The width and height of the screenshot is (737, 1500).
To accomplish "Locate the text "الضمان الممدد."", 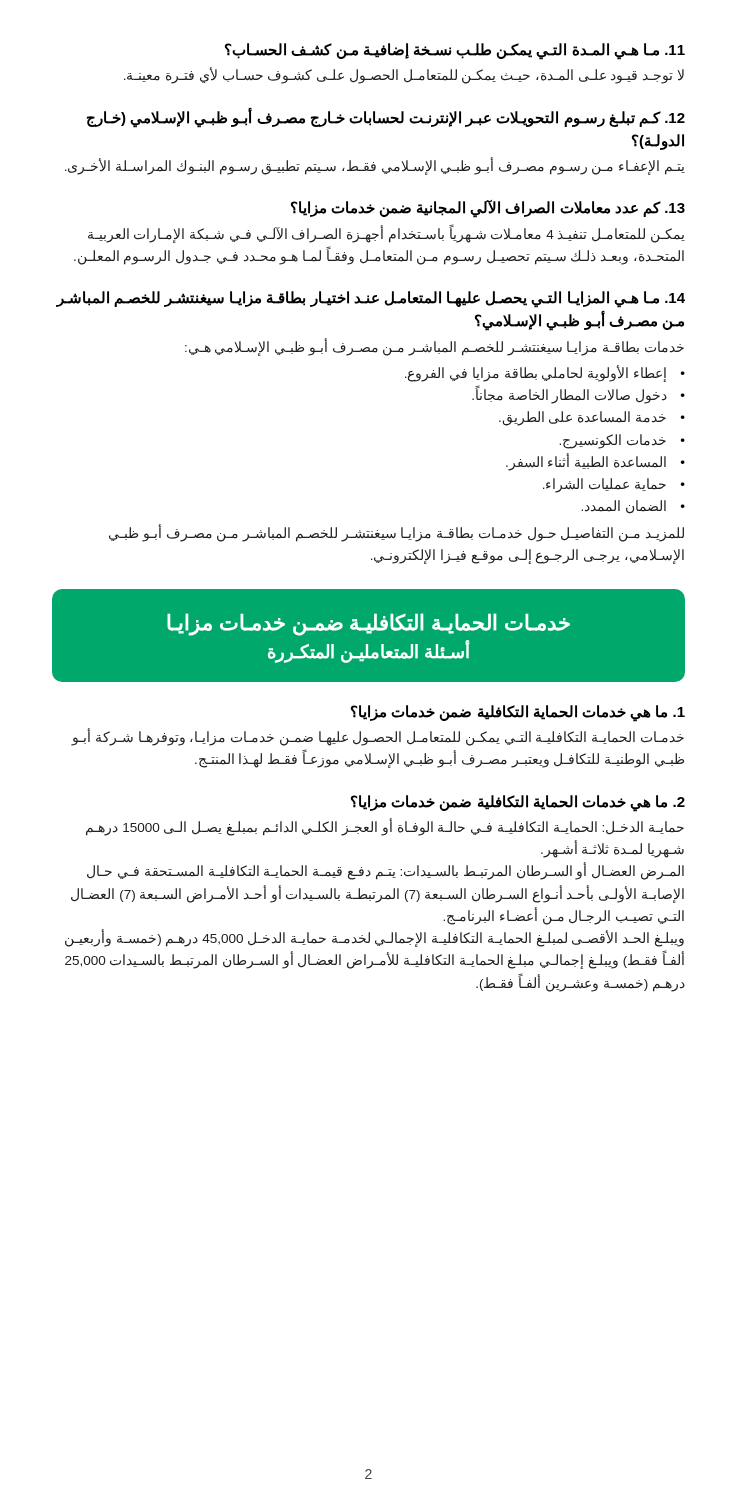I will click(x=624, y=507).
